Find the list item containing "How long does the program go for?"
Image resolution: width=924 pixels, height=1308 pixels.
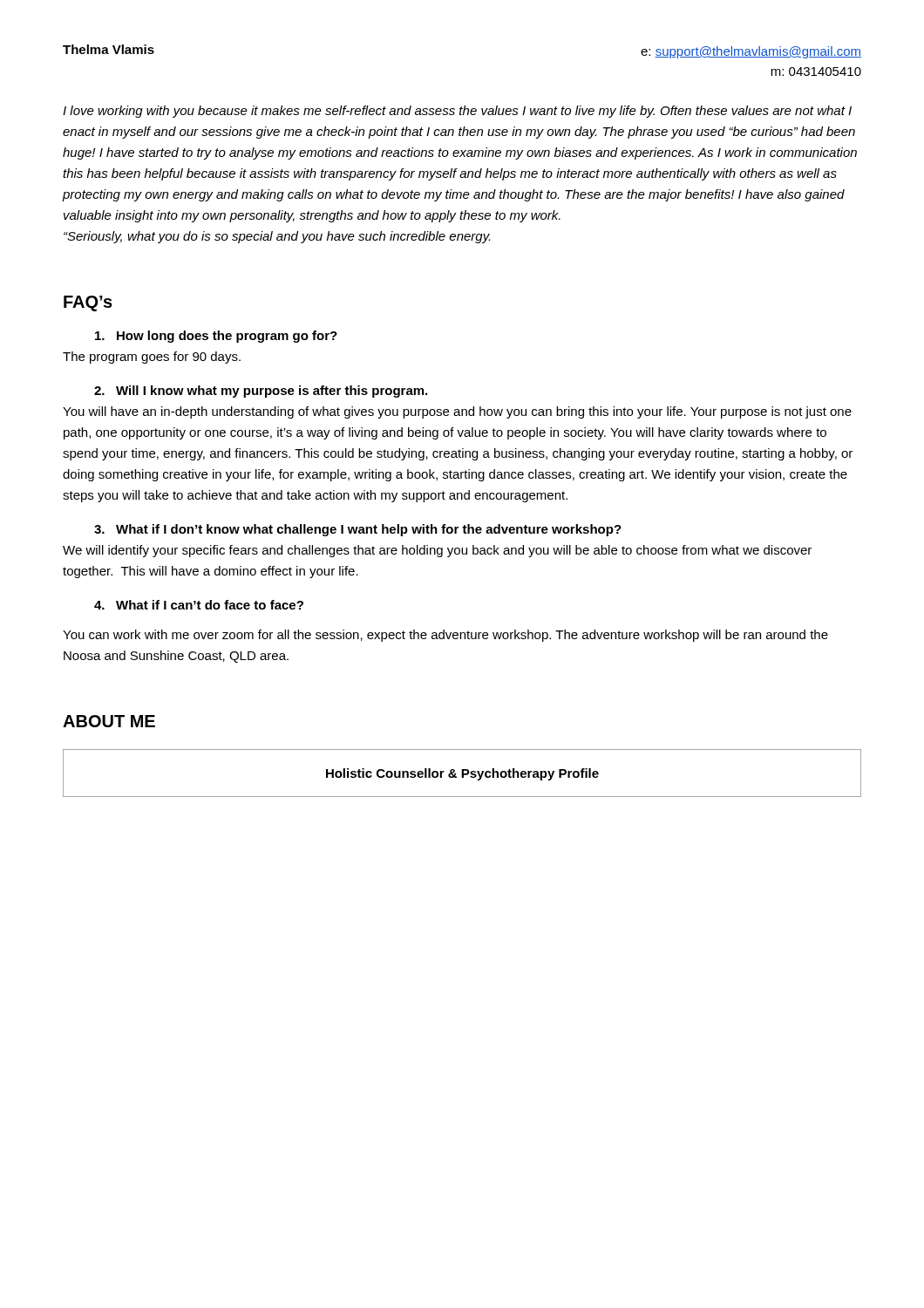click(x=216, y=337)
